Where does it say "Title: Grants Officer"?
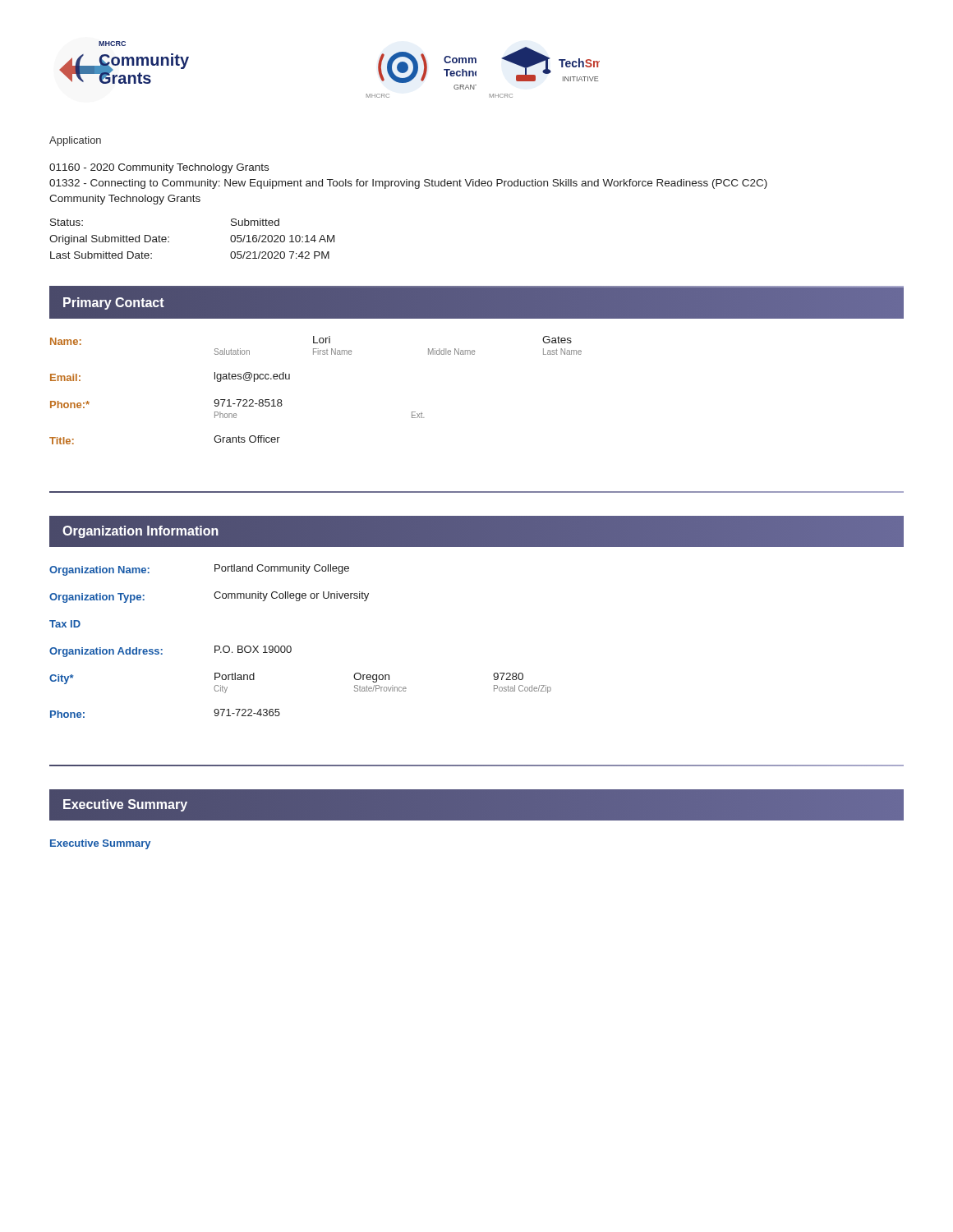 tap(60, 440)
